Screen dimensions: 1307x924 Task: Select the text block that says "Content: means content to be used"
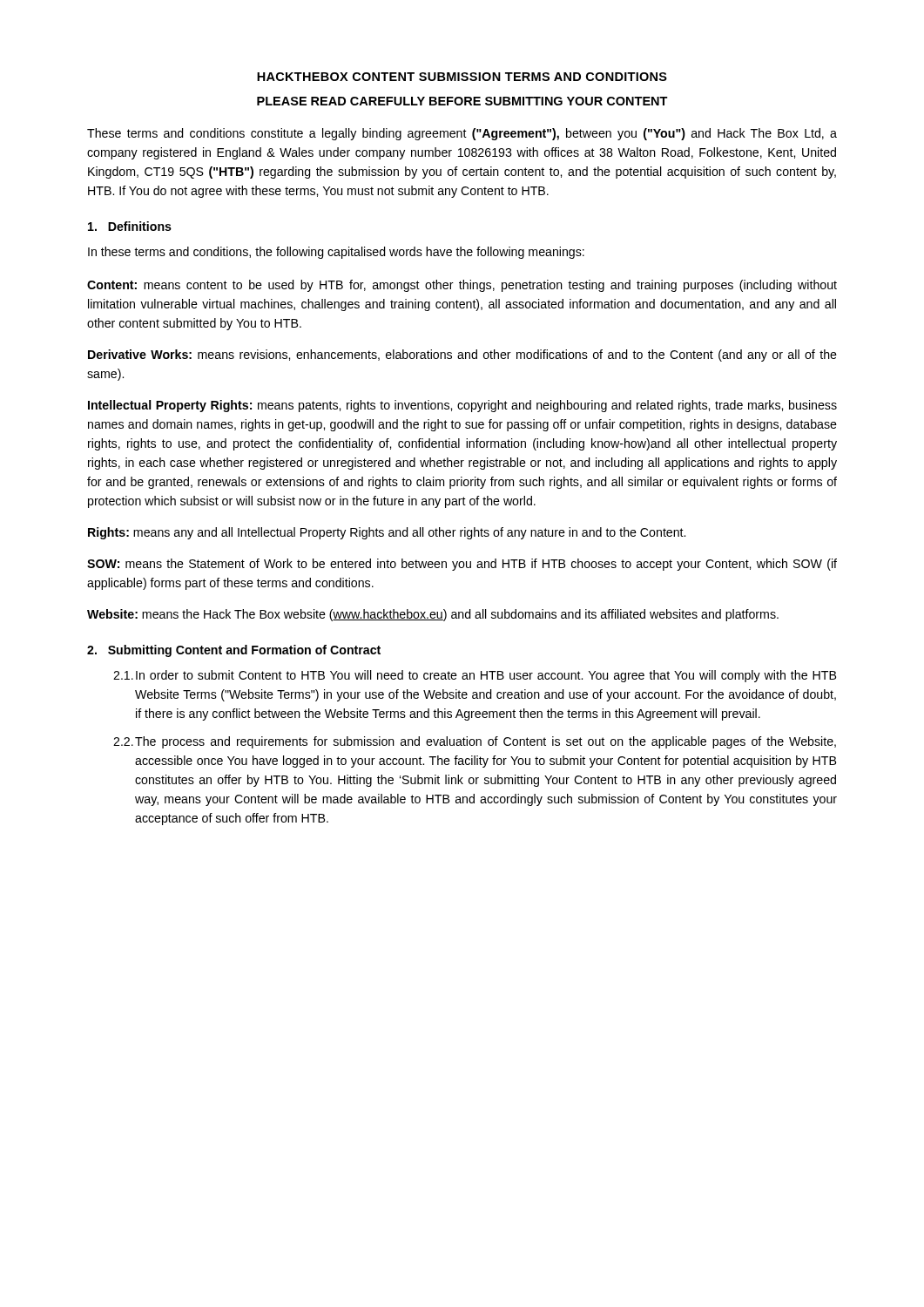[x=462, y=304]
